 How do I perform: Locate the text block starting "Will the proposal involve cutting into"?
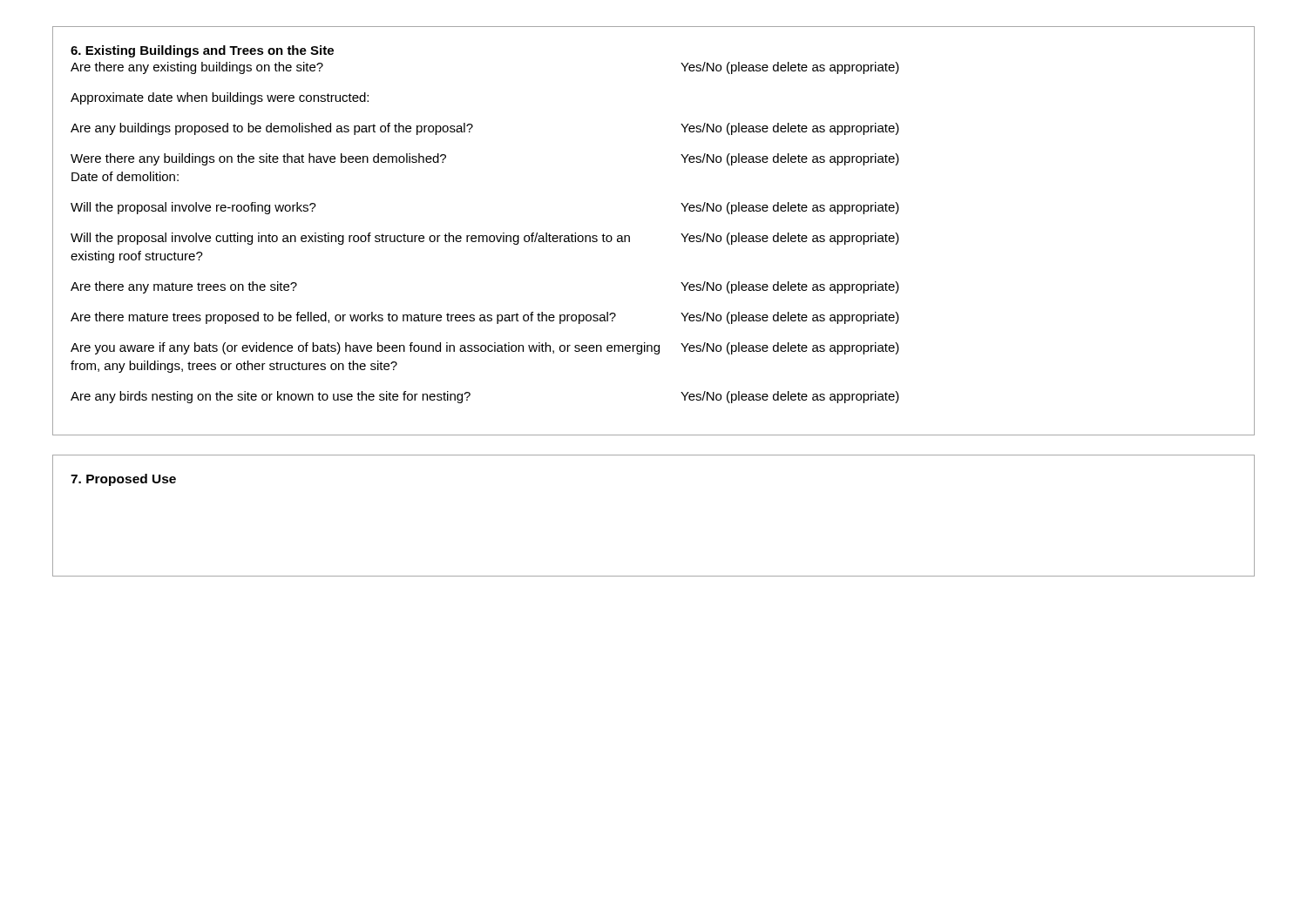tap(485, 239)
